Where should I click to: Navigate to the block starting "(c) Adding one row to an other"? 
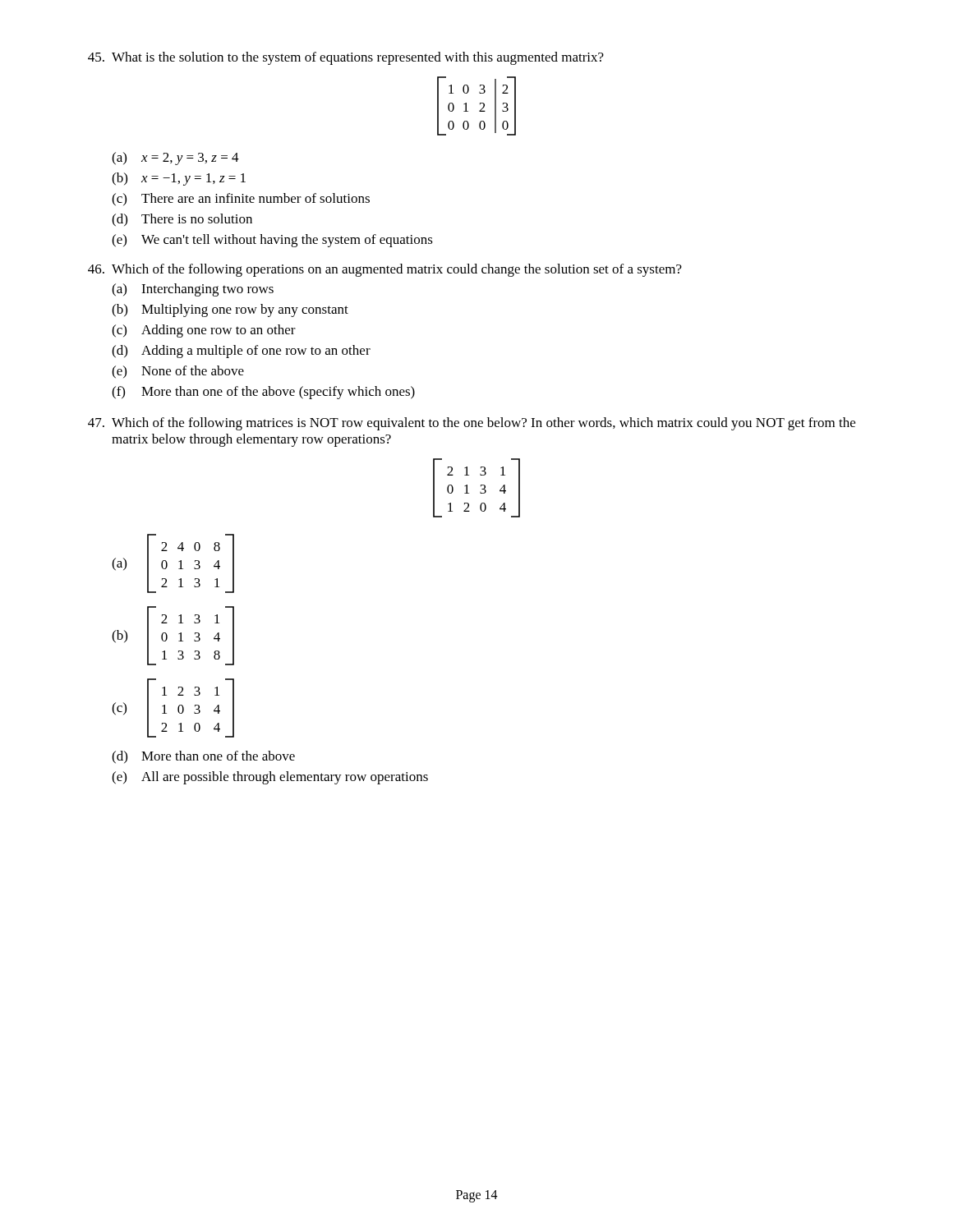tap(204, 330)
